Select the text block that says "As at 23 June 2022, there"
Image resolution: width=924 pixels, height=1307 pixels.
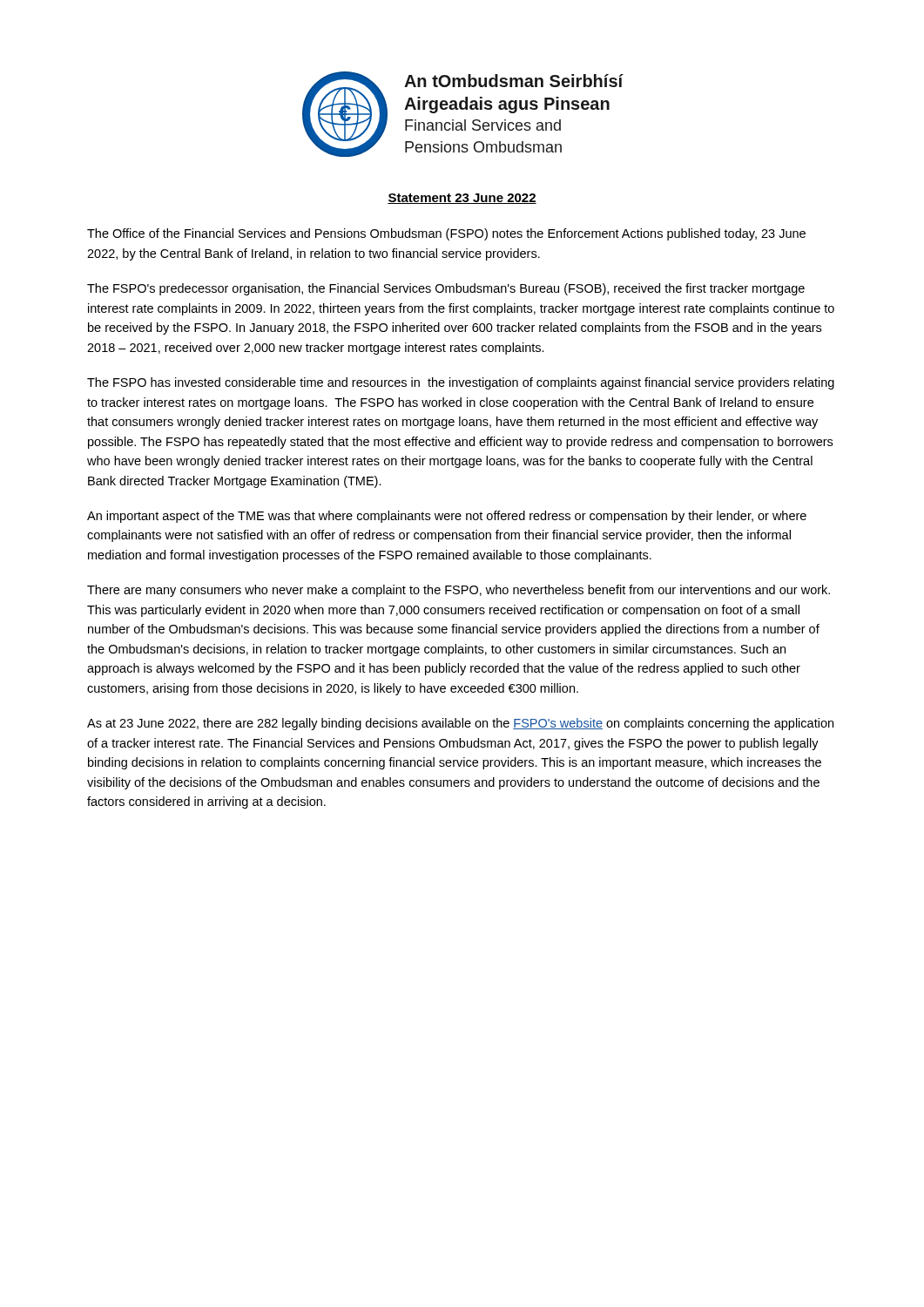coord(461,763)
